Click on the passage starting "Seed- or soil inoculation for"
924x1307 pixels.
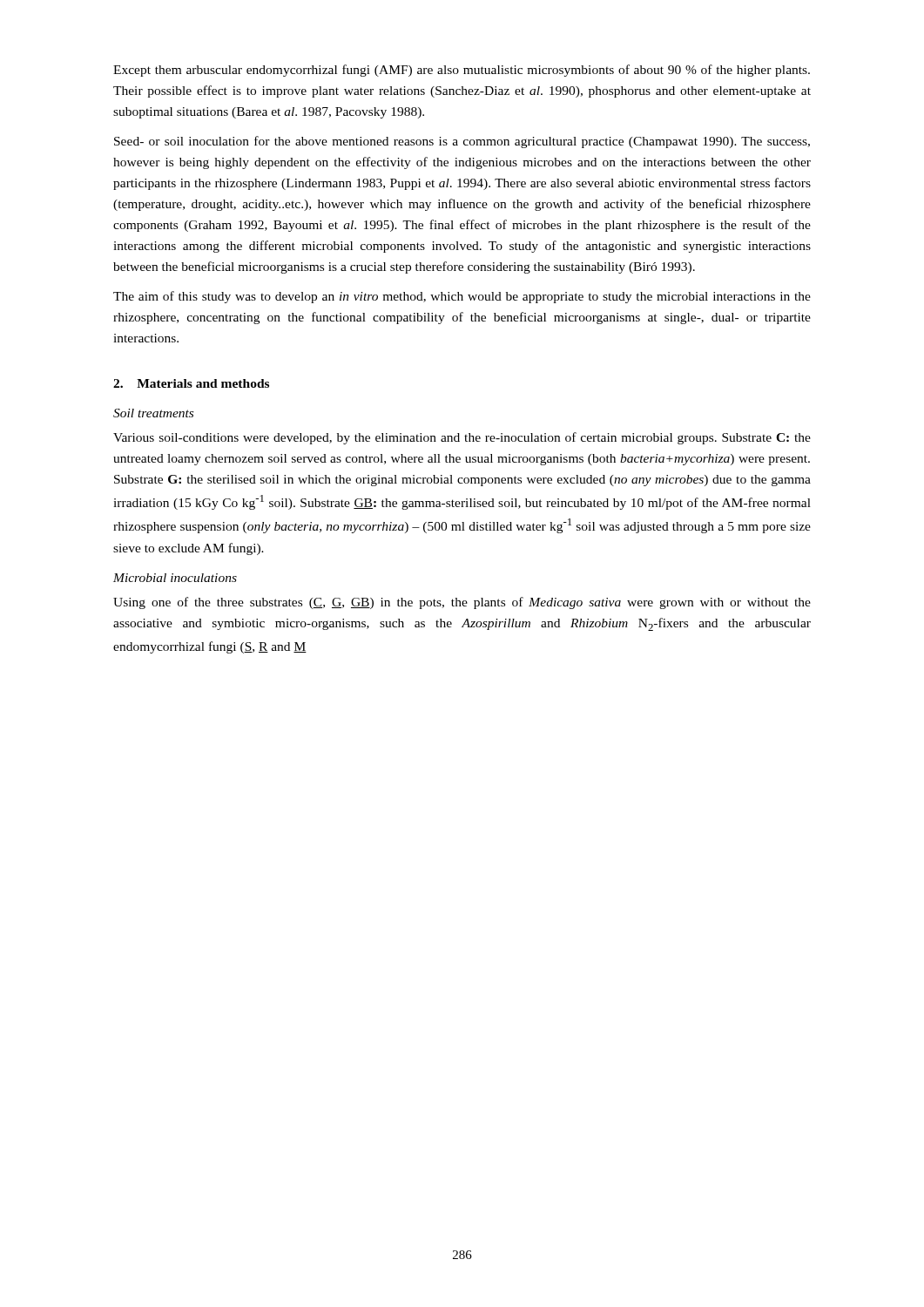click(x=462, y=204)
